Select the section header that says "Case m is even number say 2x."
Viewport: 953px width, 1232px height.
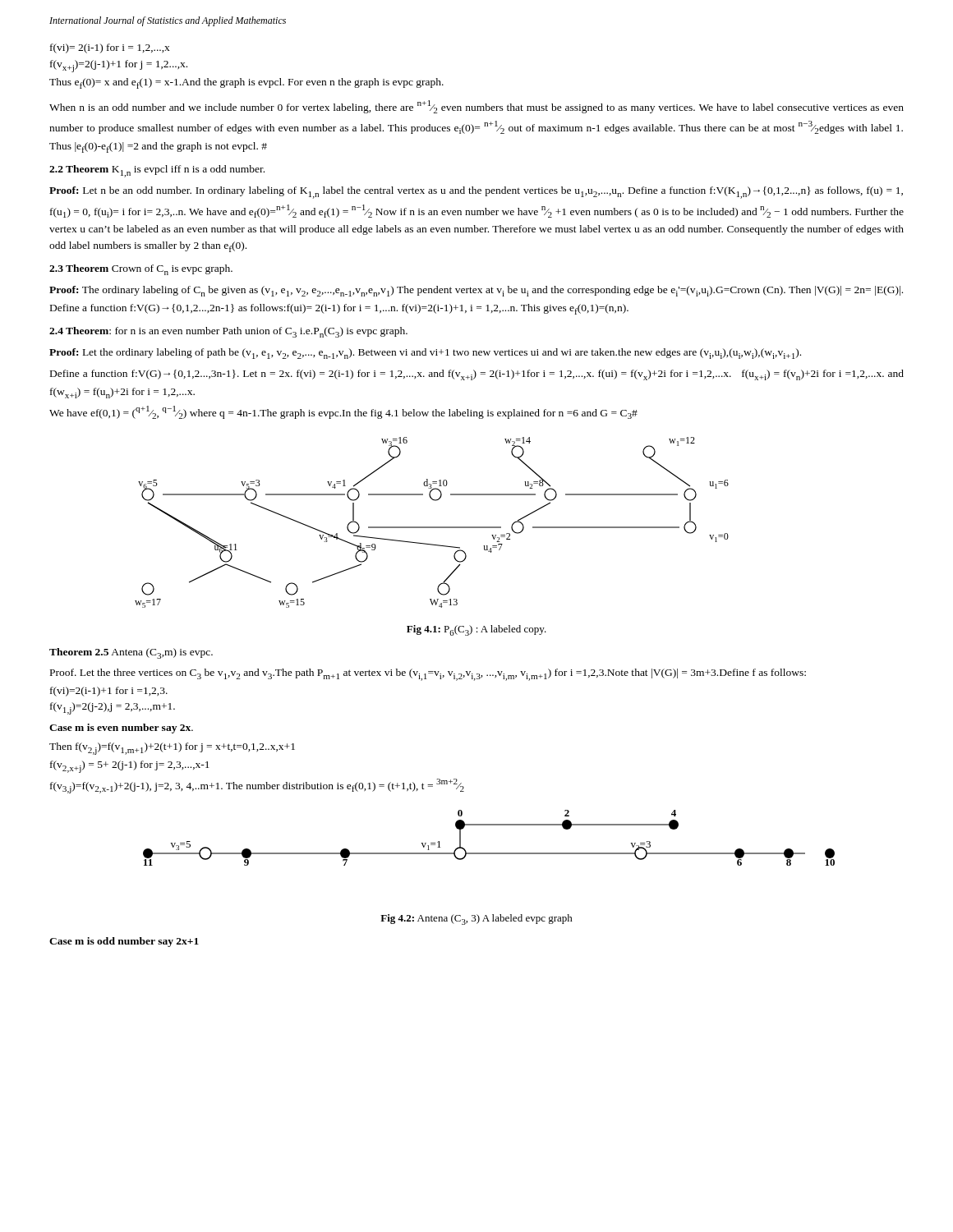(121, 727)
